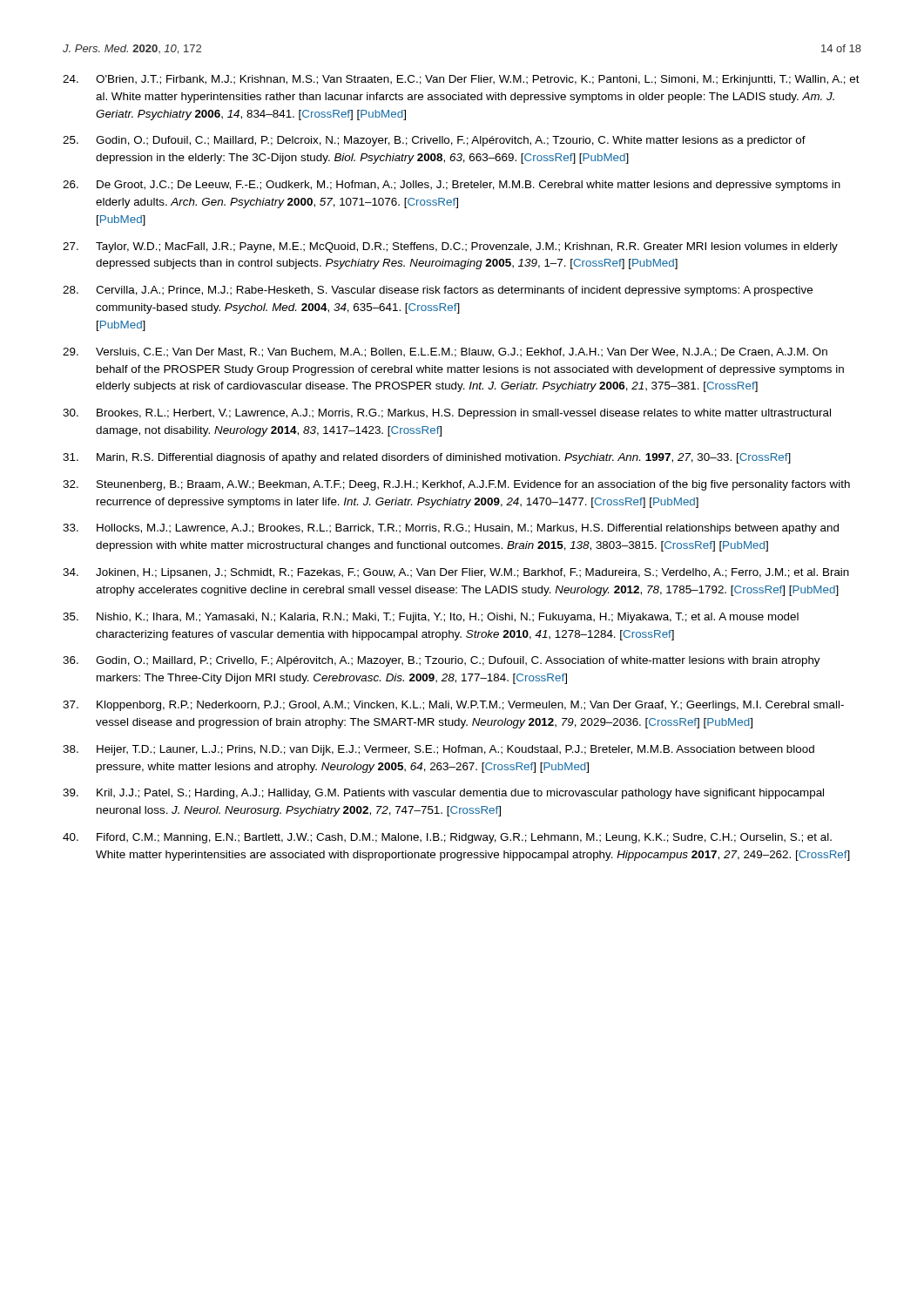Where is the passage that starts "27. Taylor, W.D.; MacFall, J.R.; Payne, M.E.;"?

[462, 255]
